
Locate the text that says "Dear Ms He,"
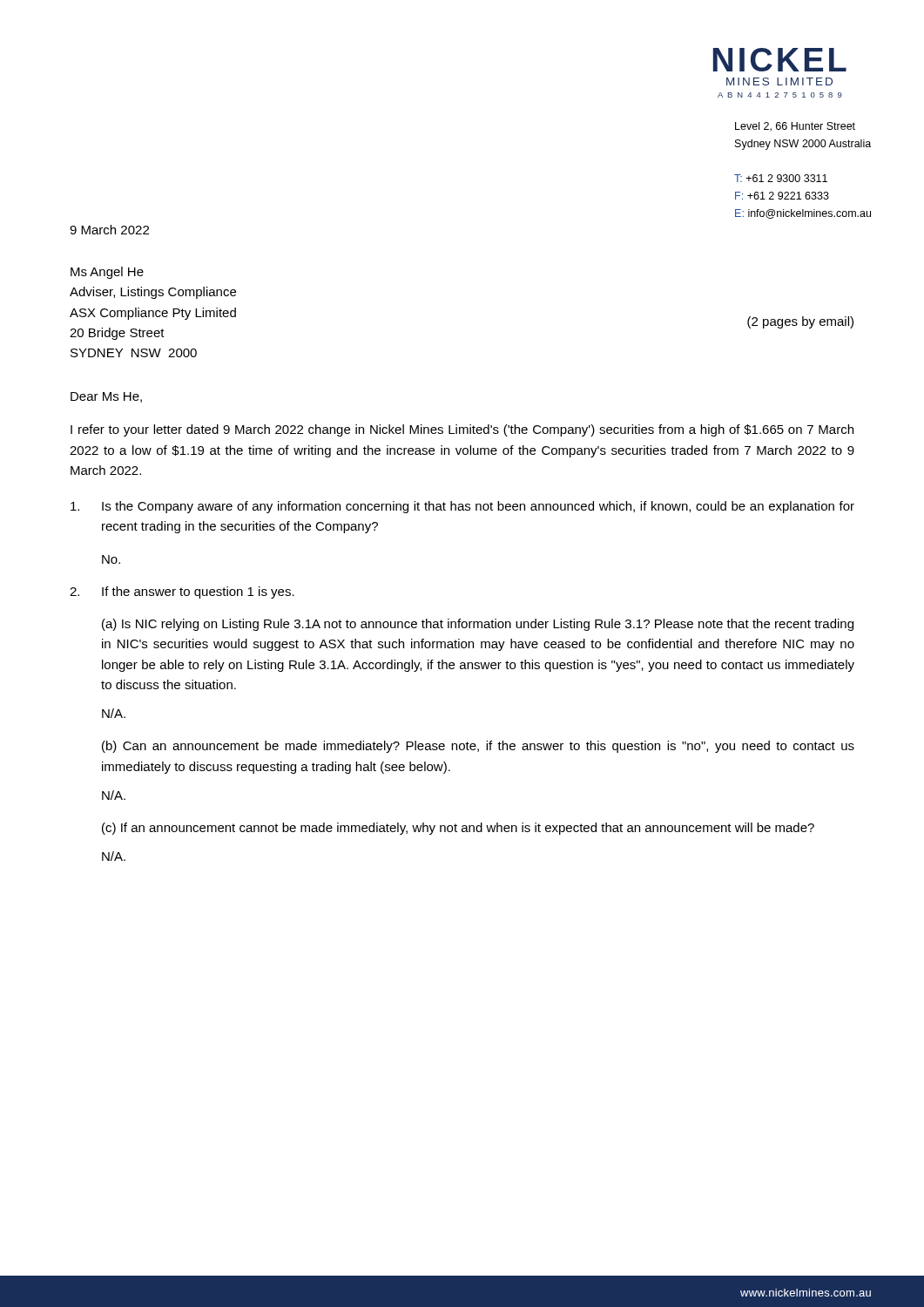coord(106,396)
